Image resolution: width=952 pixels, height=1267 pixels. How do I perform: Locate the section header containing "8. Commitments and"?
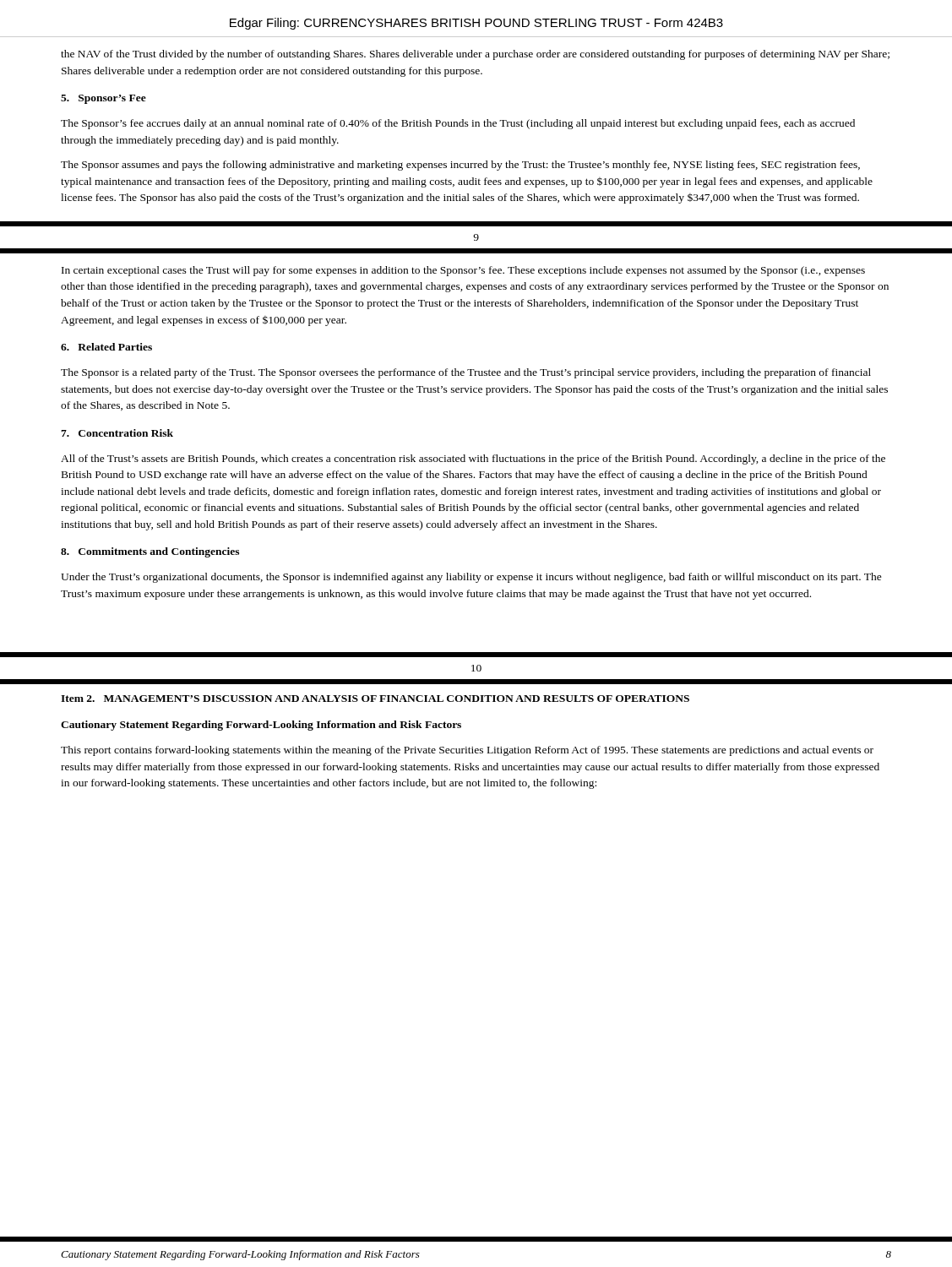150,551
